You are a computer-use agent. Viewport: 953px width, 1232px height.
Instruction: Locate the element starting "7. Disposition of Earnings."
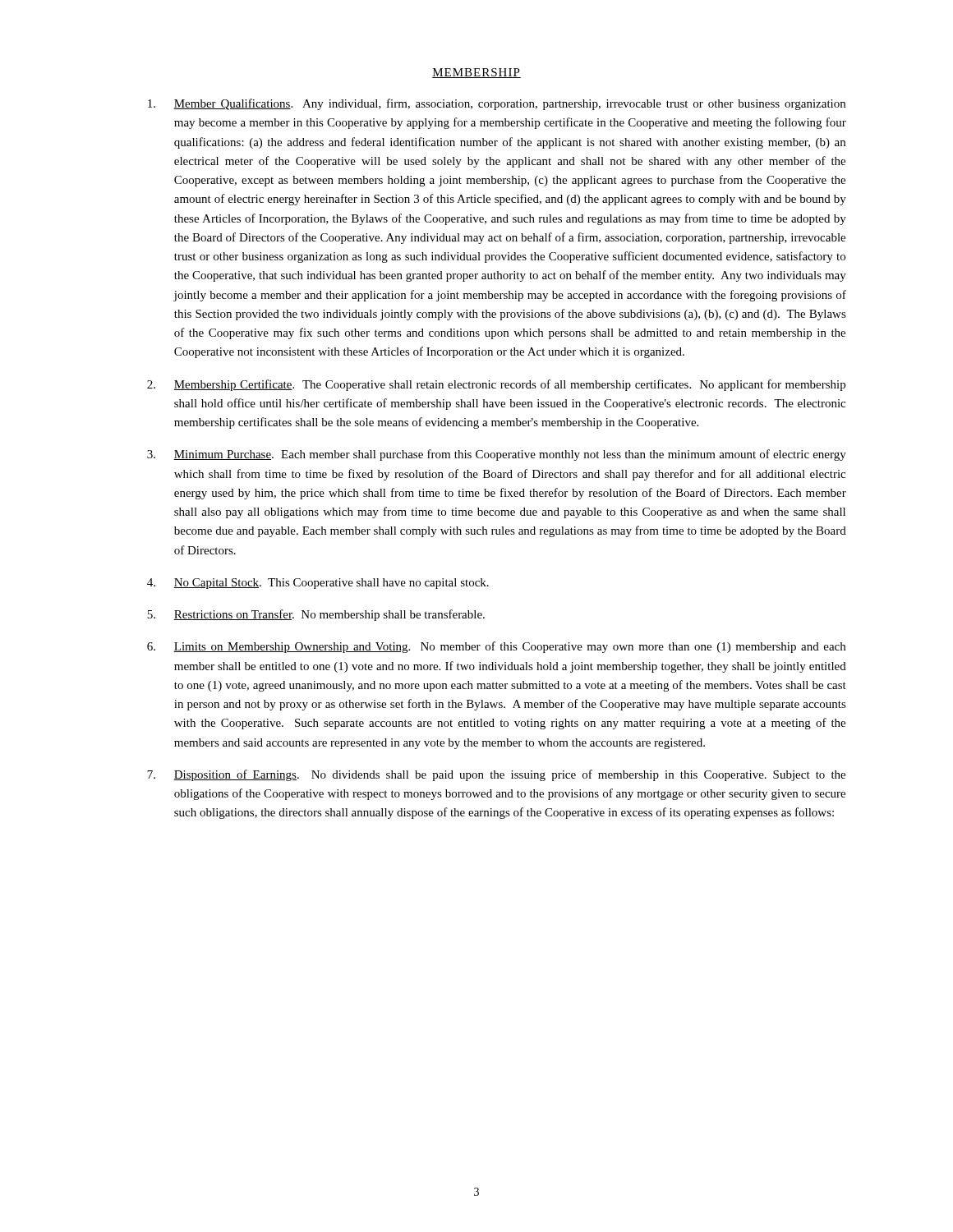click(x=476, y=794)
